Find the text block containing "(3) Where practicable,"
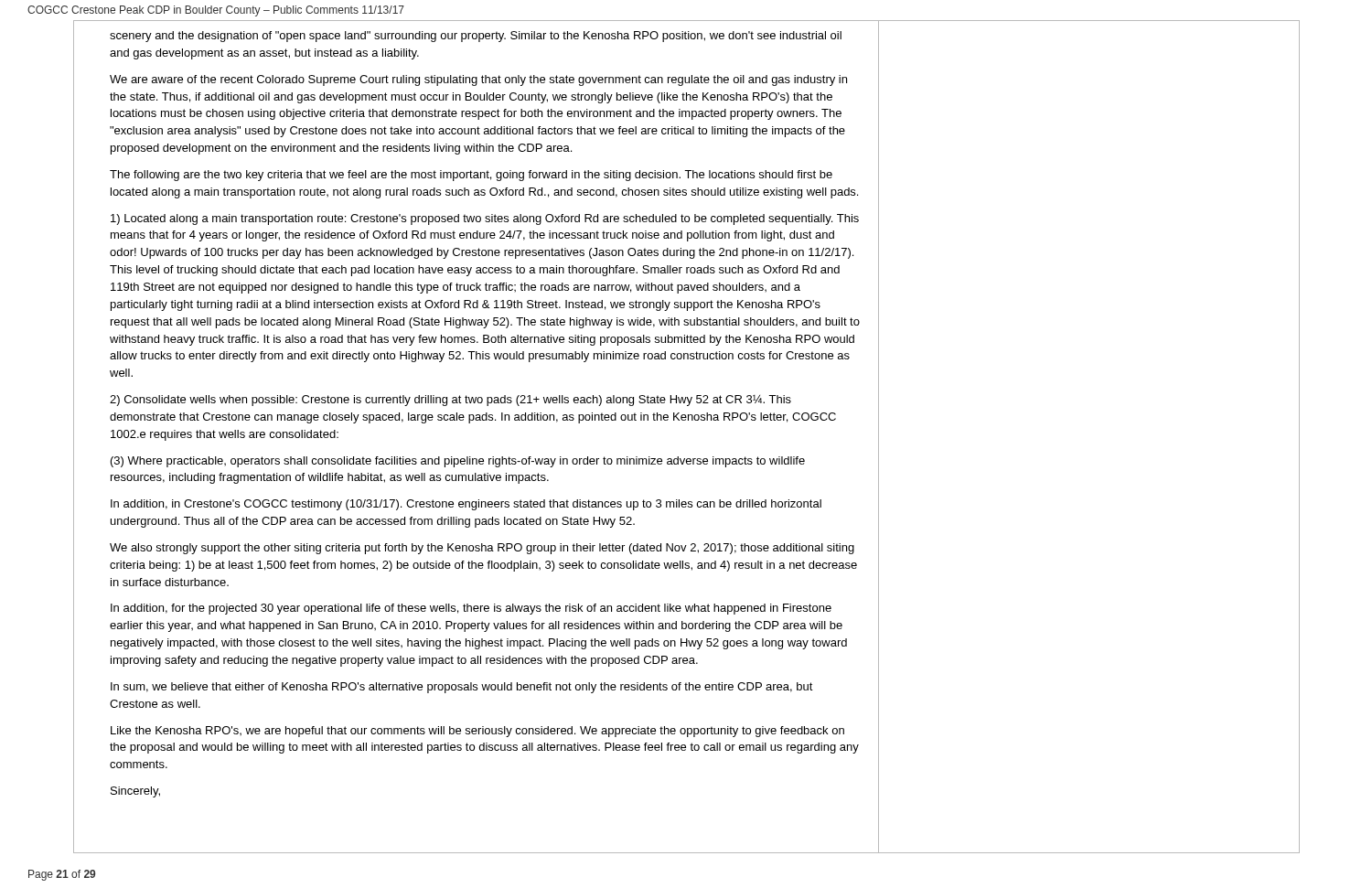 pyautogui.click(x=457, y=469)
